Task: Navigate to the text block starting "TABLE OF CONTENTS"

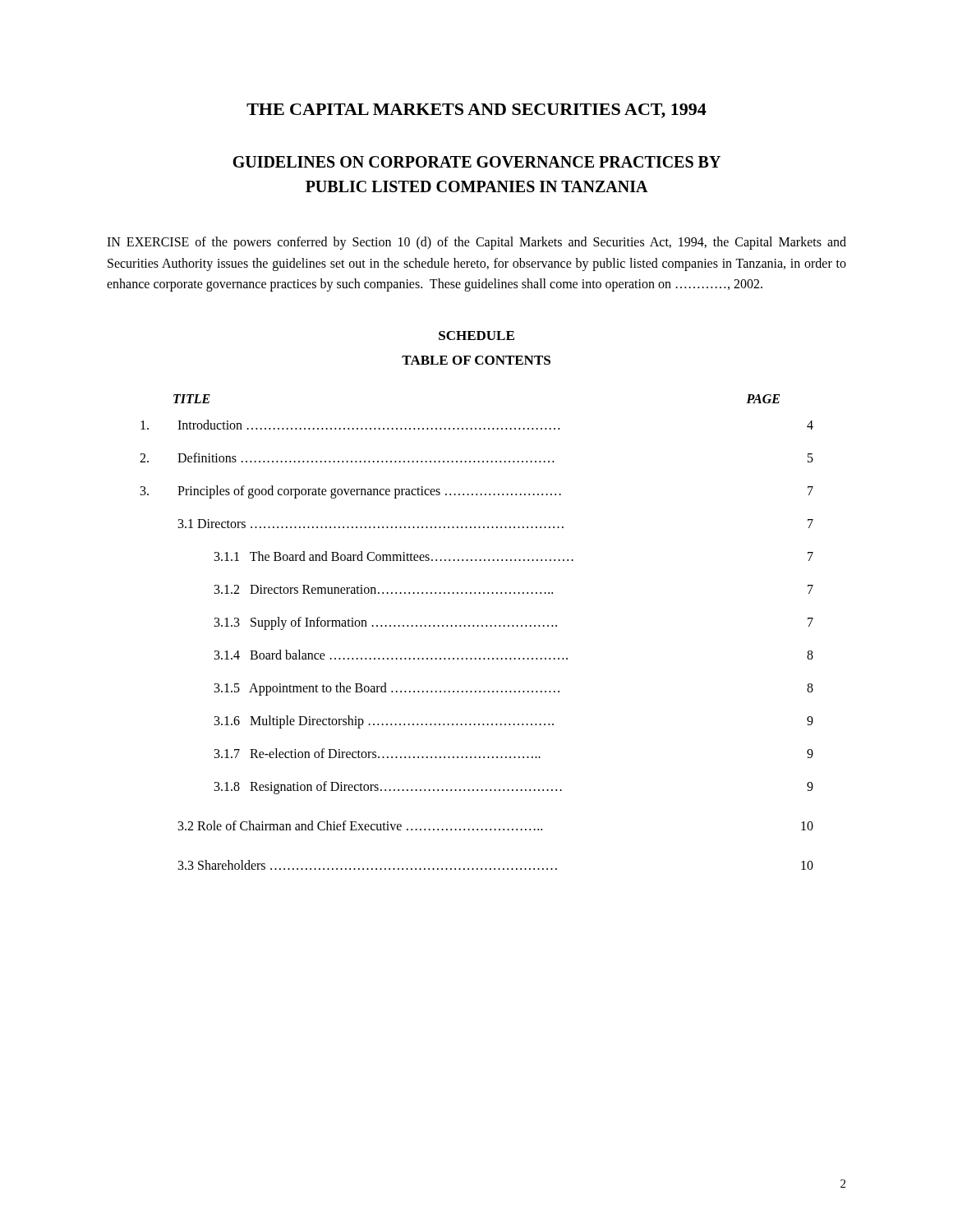Action: tap(476, 360)
